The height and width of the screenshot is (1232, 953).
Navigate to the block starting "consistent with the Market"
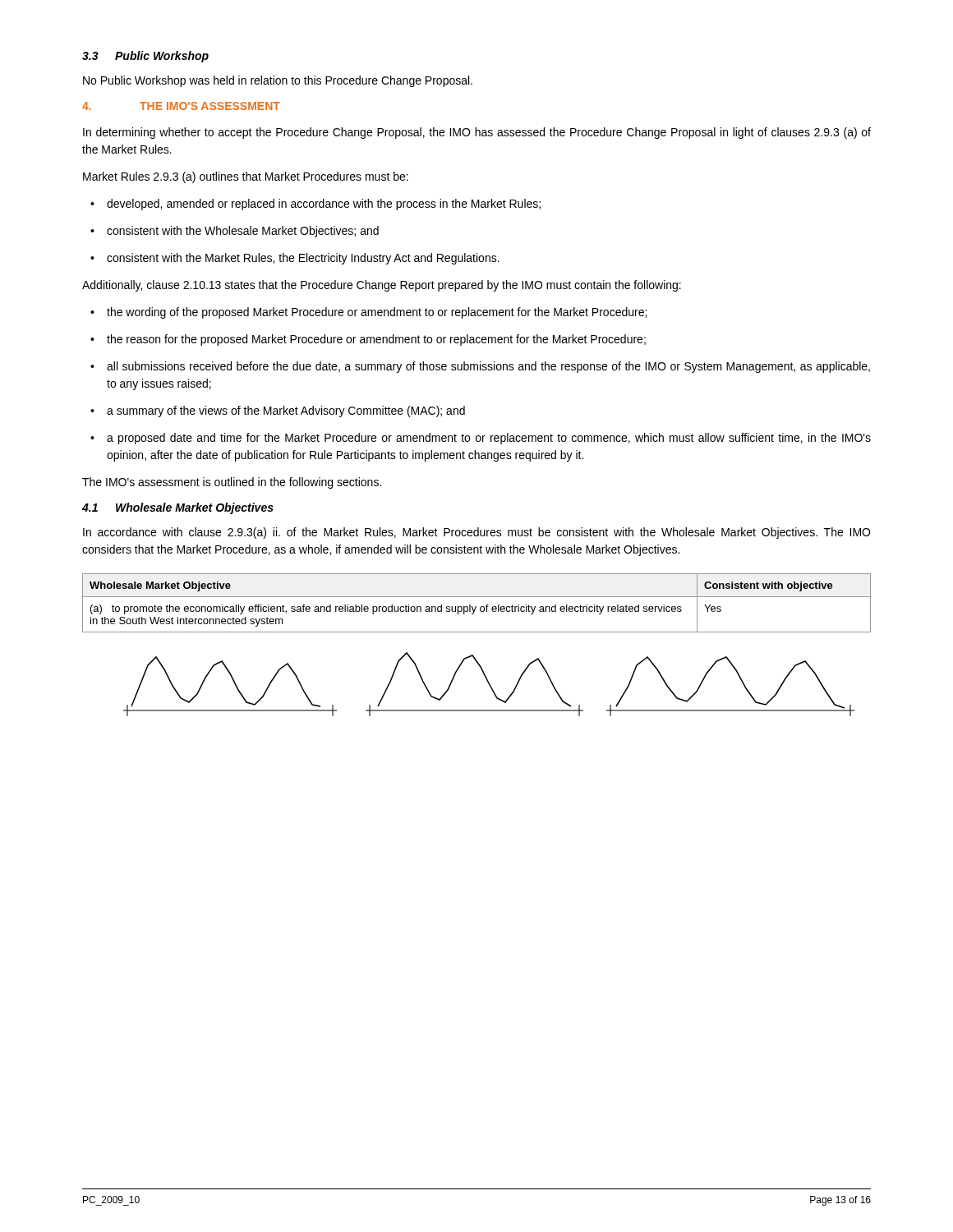pyautogui.click(x=476, y=258)
